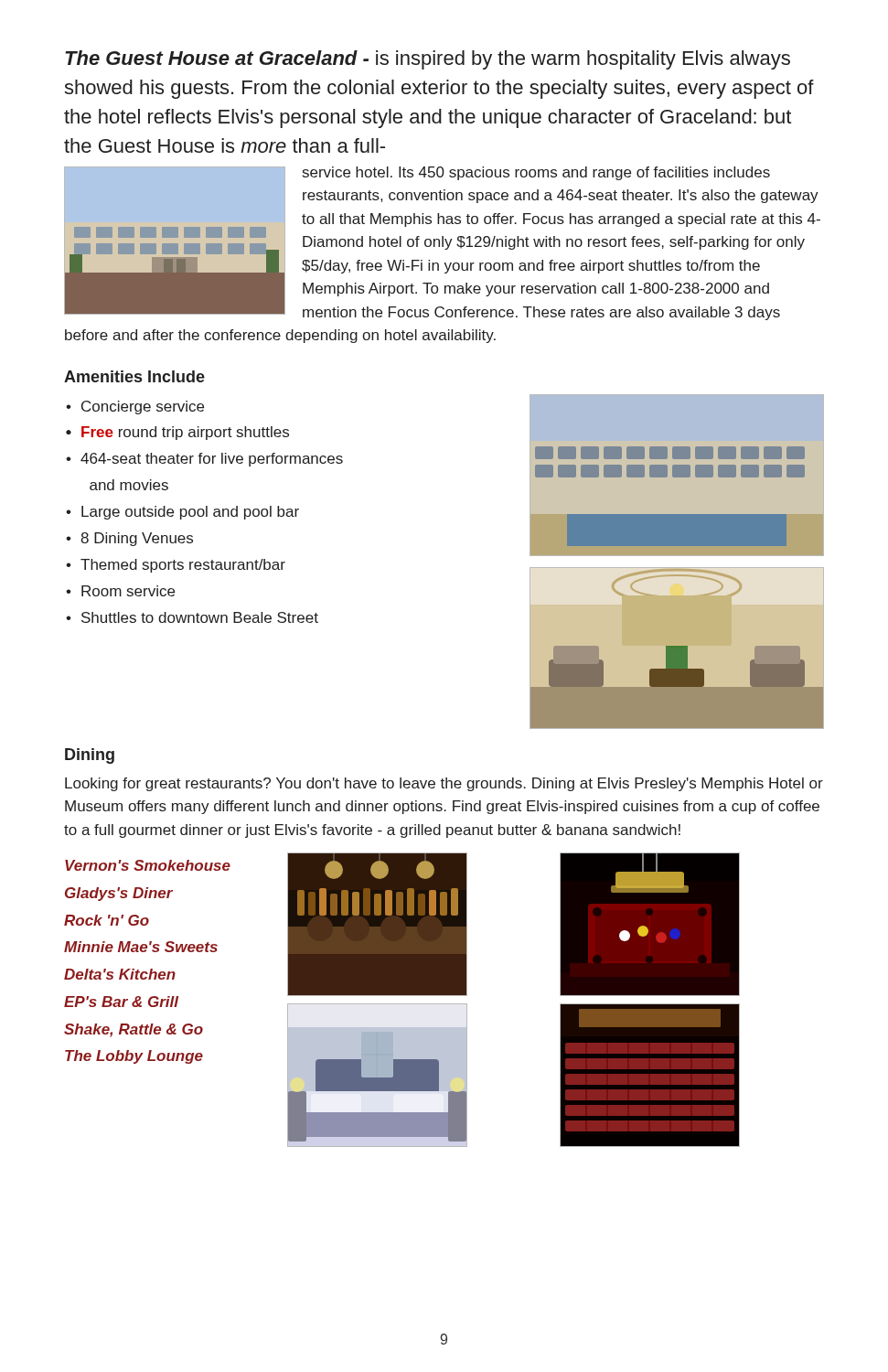Point to the element starting "Vernon's Smokehouse Gladys's Diner Rock 'n' Go"
Image resolution: width=888 pixels, height=1372 pixels.
[x=147, y=961]
